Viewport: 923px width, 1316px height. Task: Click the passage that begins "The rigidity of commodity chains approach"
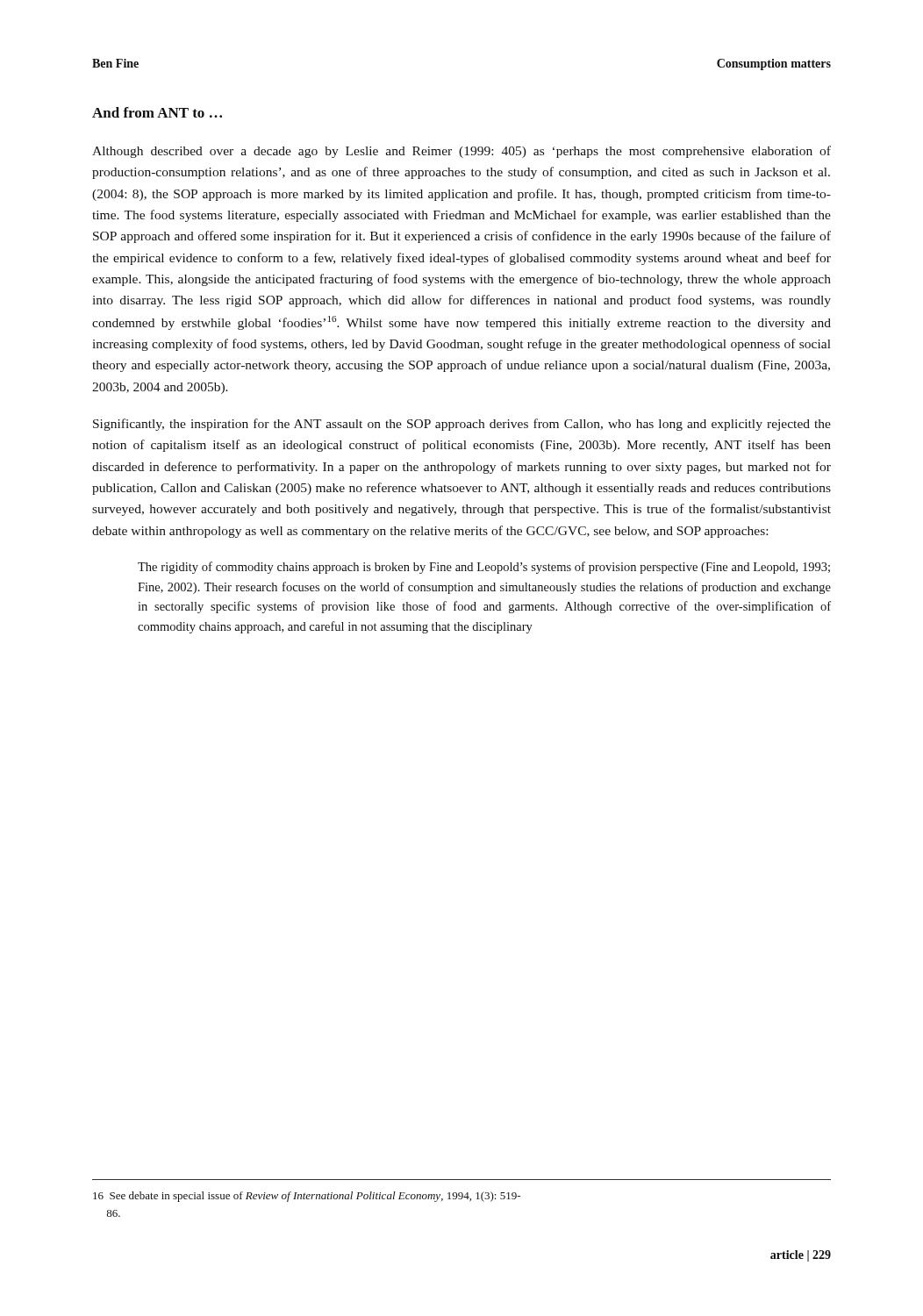[x=484, y=596]
